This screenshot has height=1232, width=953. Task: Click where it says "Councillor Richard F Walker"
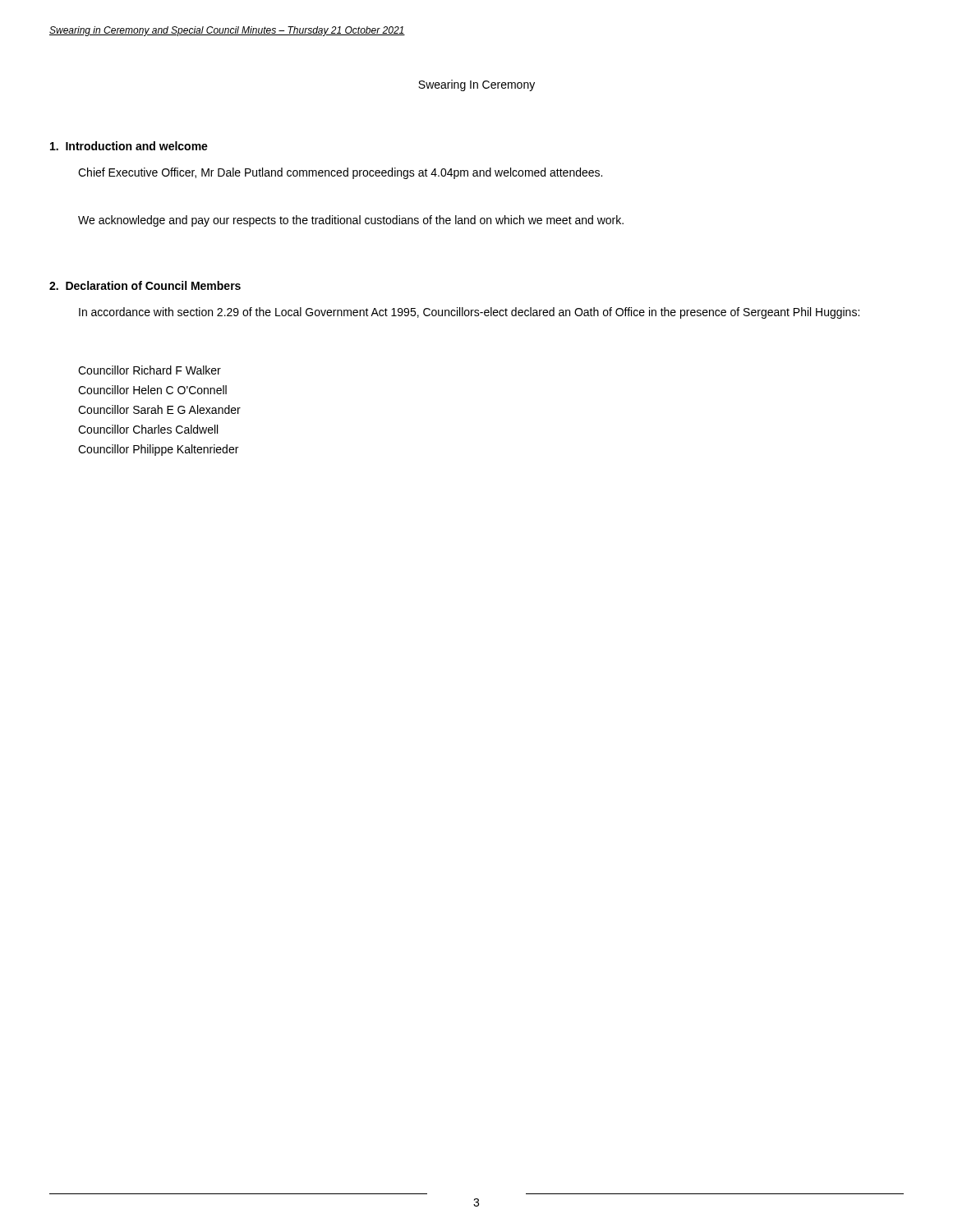(149, 370)
